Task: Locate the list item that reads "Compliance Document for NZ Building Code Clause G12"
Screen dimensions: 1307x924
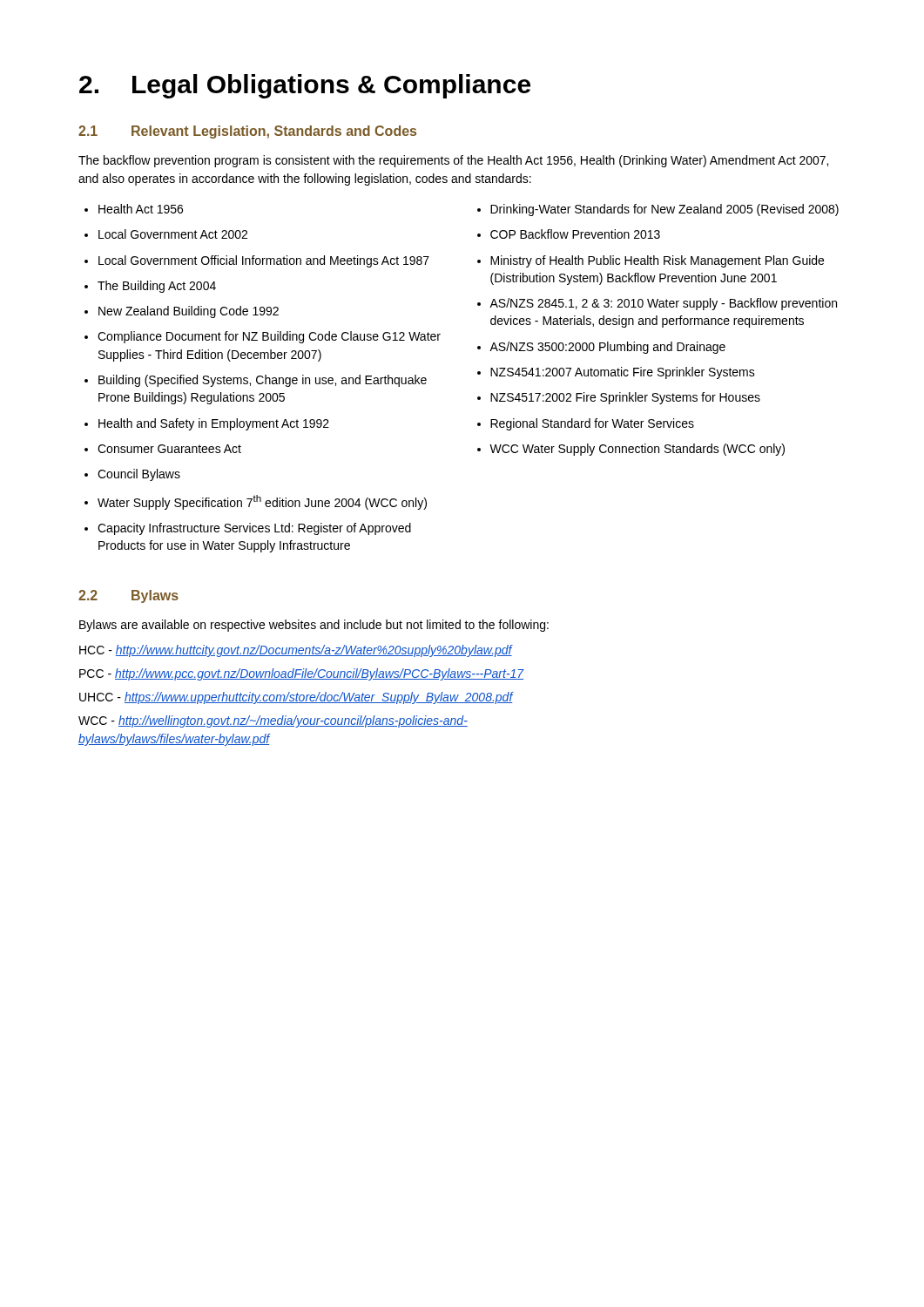Action: tap(271, 346)
